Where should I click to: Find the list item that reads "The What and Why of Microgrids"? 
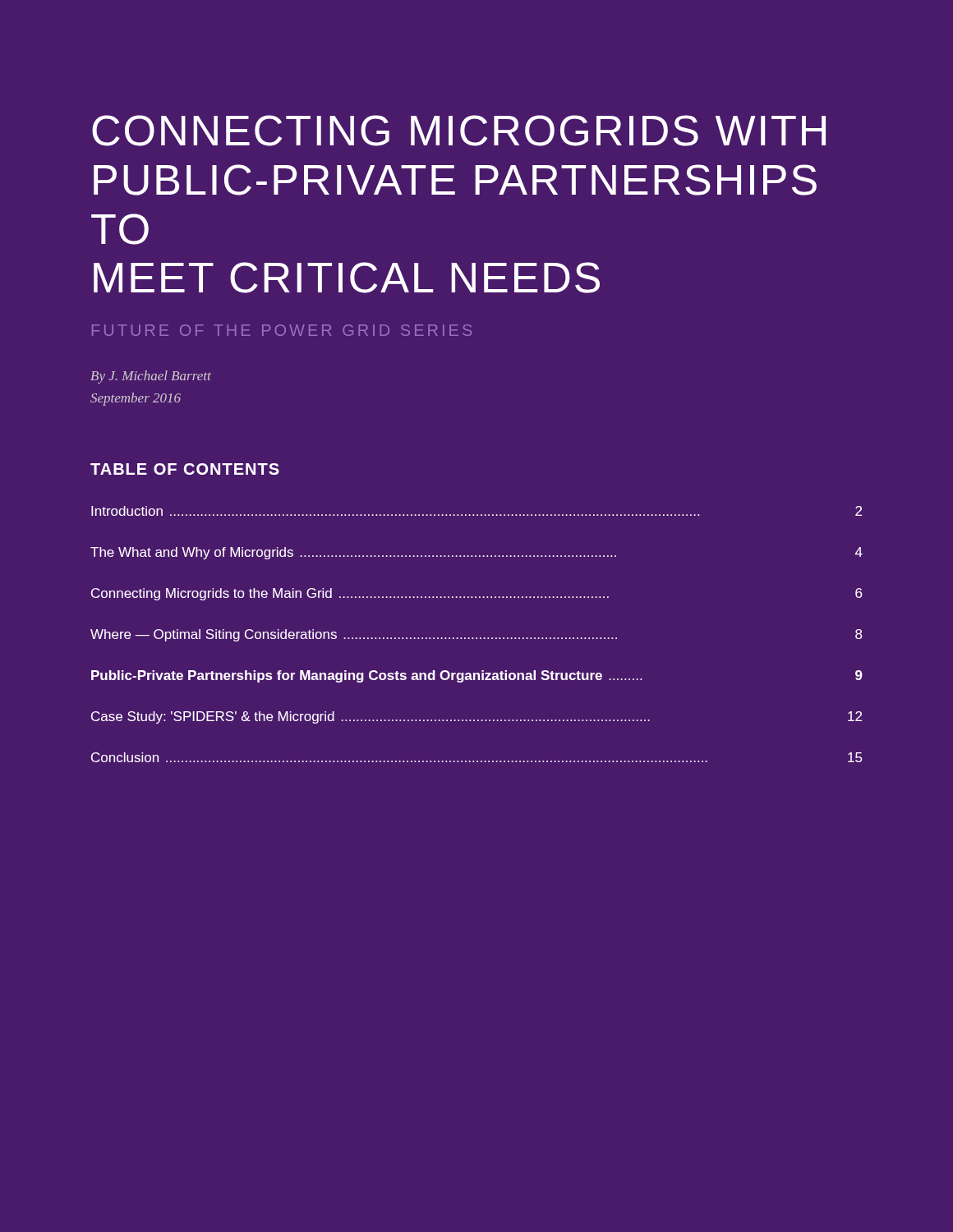pos(476,553)
